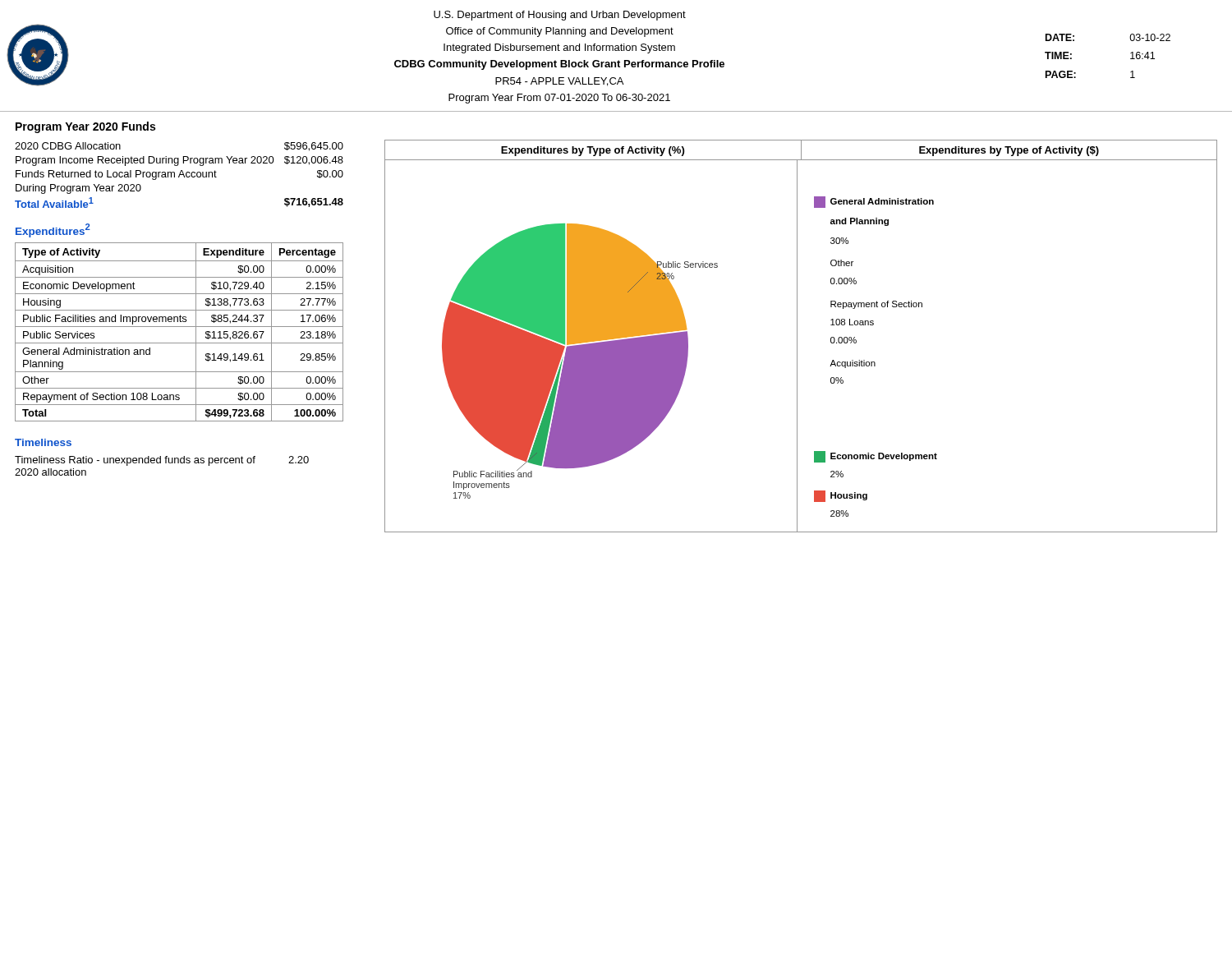Locate the text "Expenditures by Type of Activity (%)"

(593, 150)
